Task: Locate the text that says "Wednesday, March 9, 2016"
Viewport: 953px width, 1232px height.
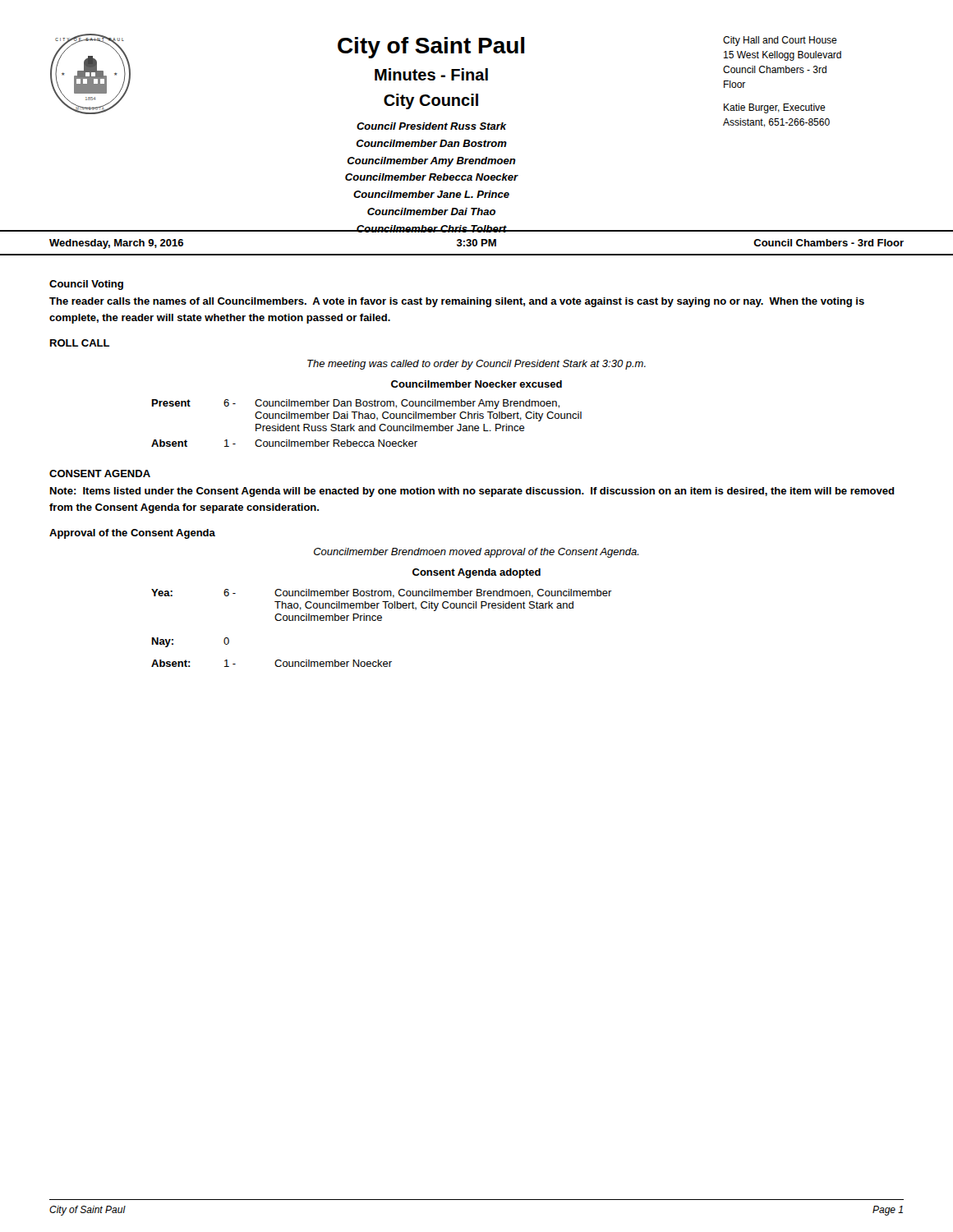Action: point(116,243)
